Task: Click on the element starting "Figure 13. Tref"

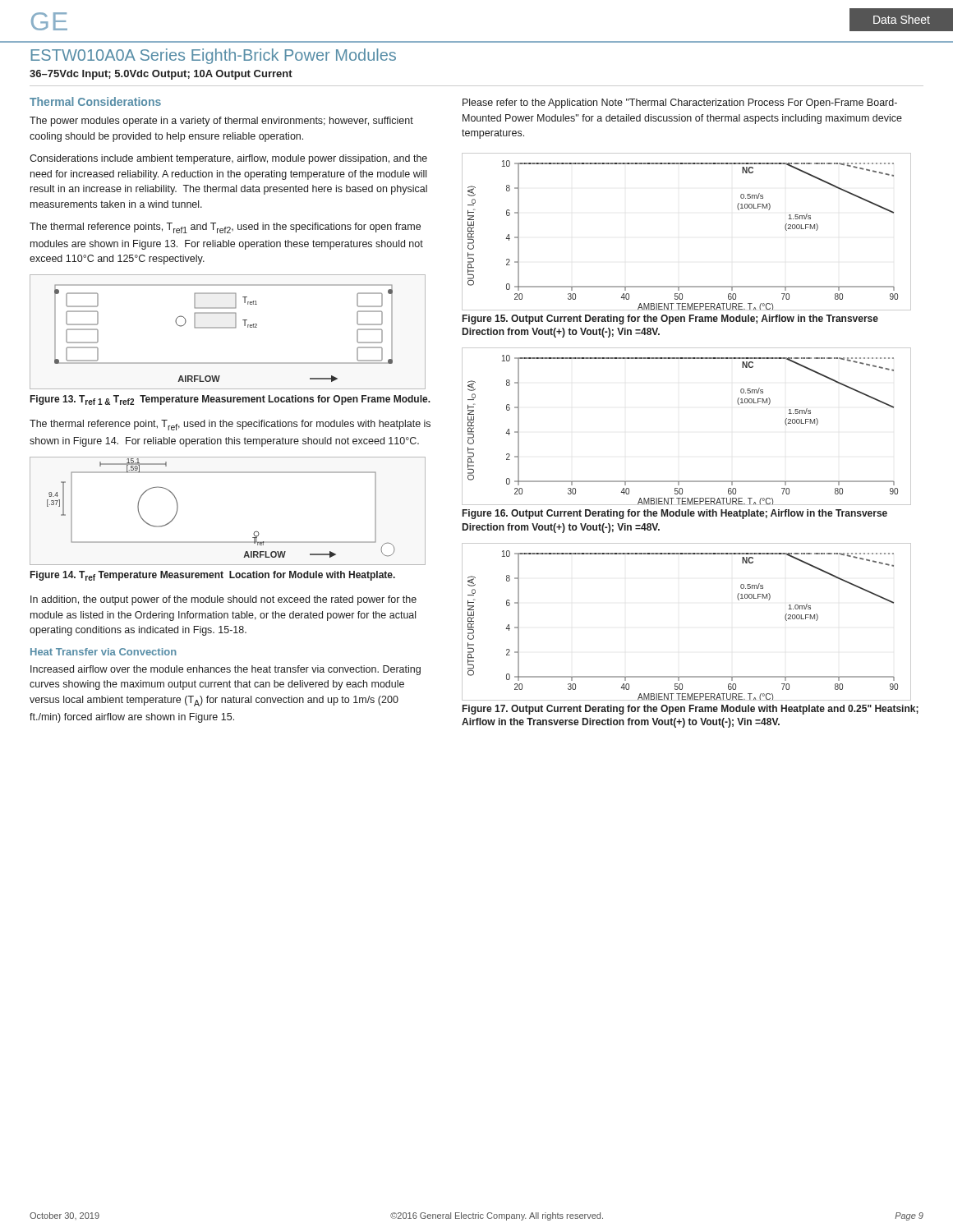Action: (230, 400)
